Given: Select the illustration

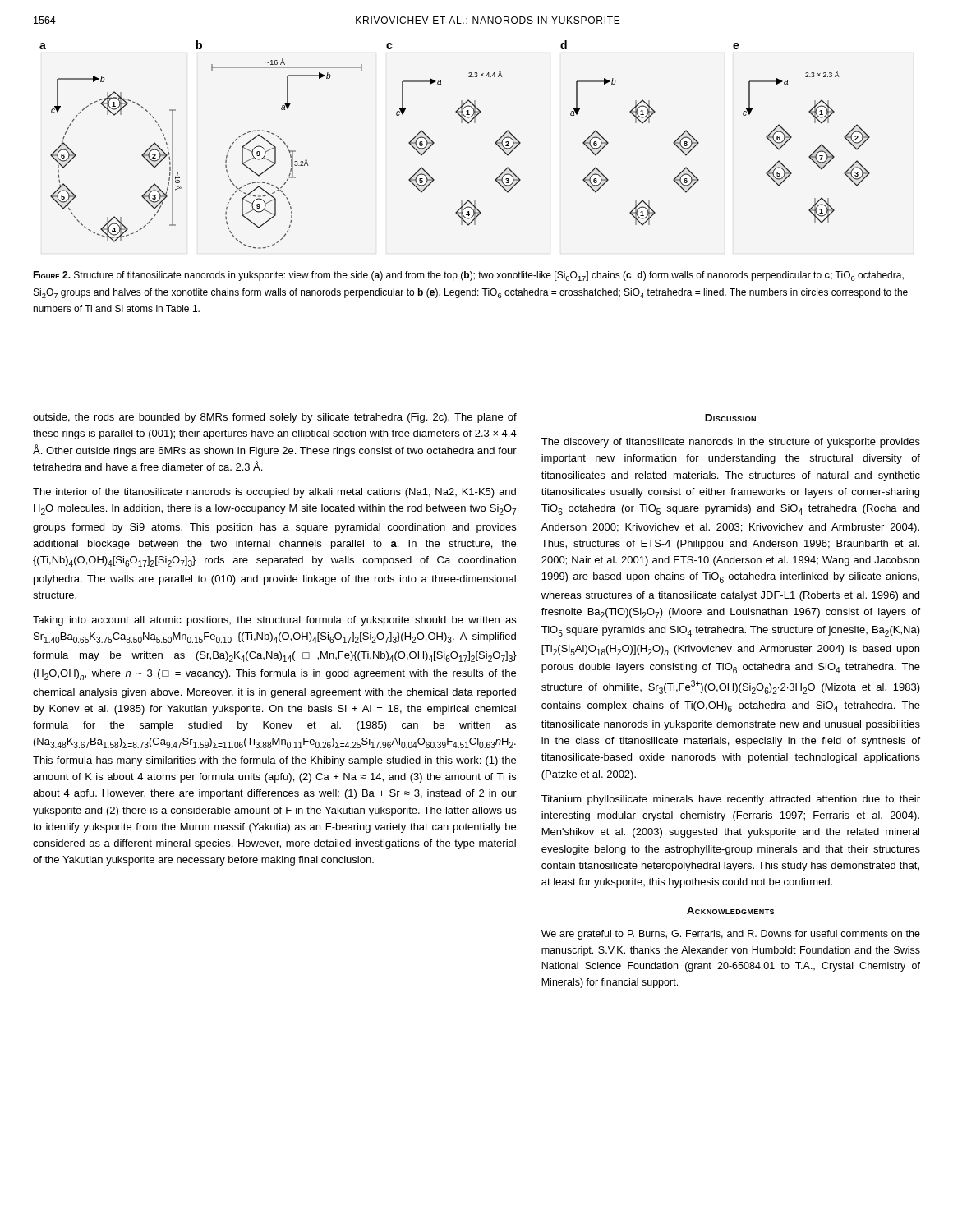Looking at the screenshot, I should 476,148.
